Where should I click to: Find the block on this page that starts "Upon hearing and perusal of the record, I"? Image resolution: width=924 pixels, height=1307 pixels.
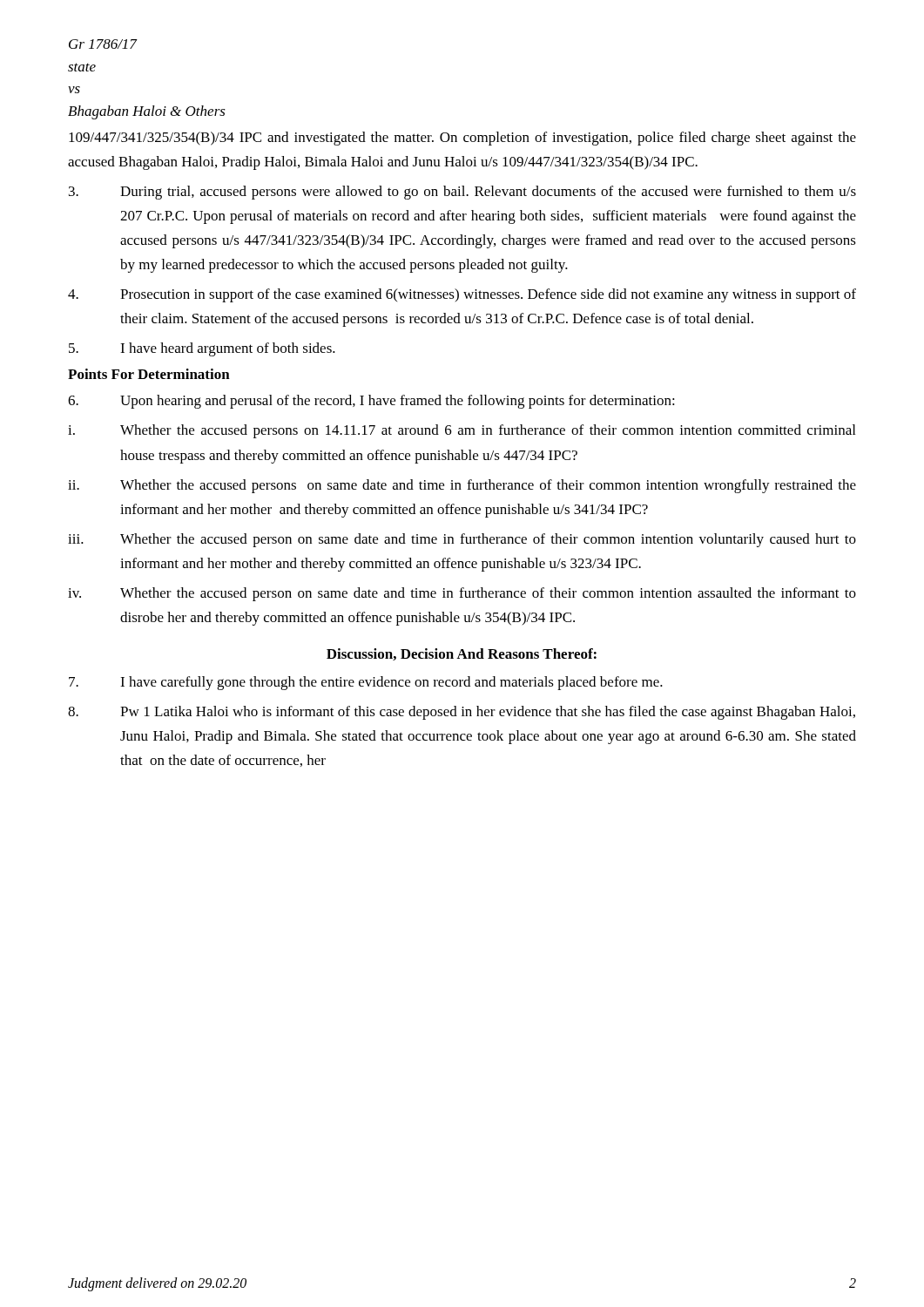(462, 401)
